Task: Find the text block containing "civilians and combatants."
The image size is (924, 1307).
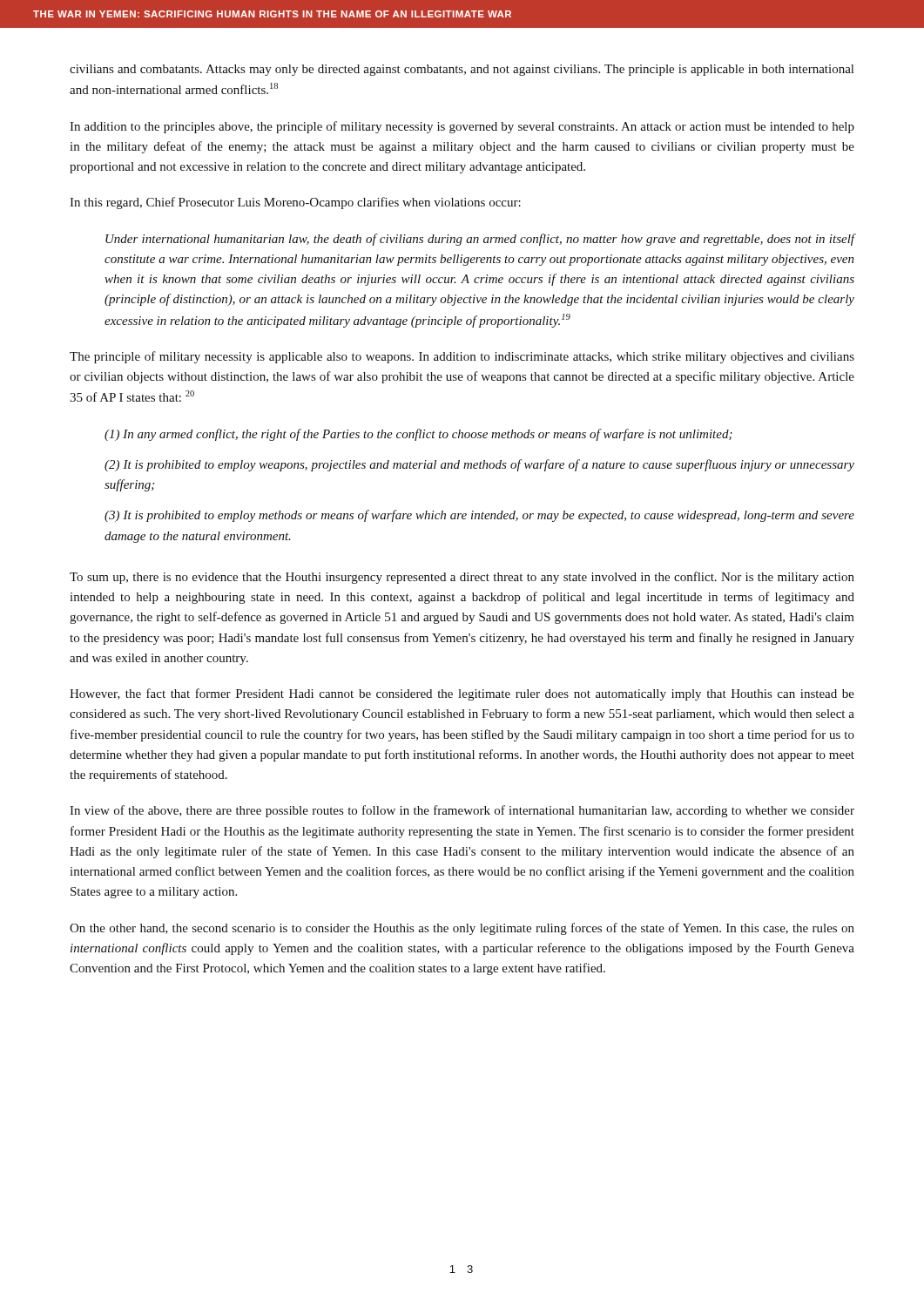Action: tap(462, 79)
